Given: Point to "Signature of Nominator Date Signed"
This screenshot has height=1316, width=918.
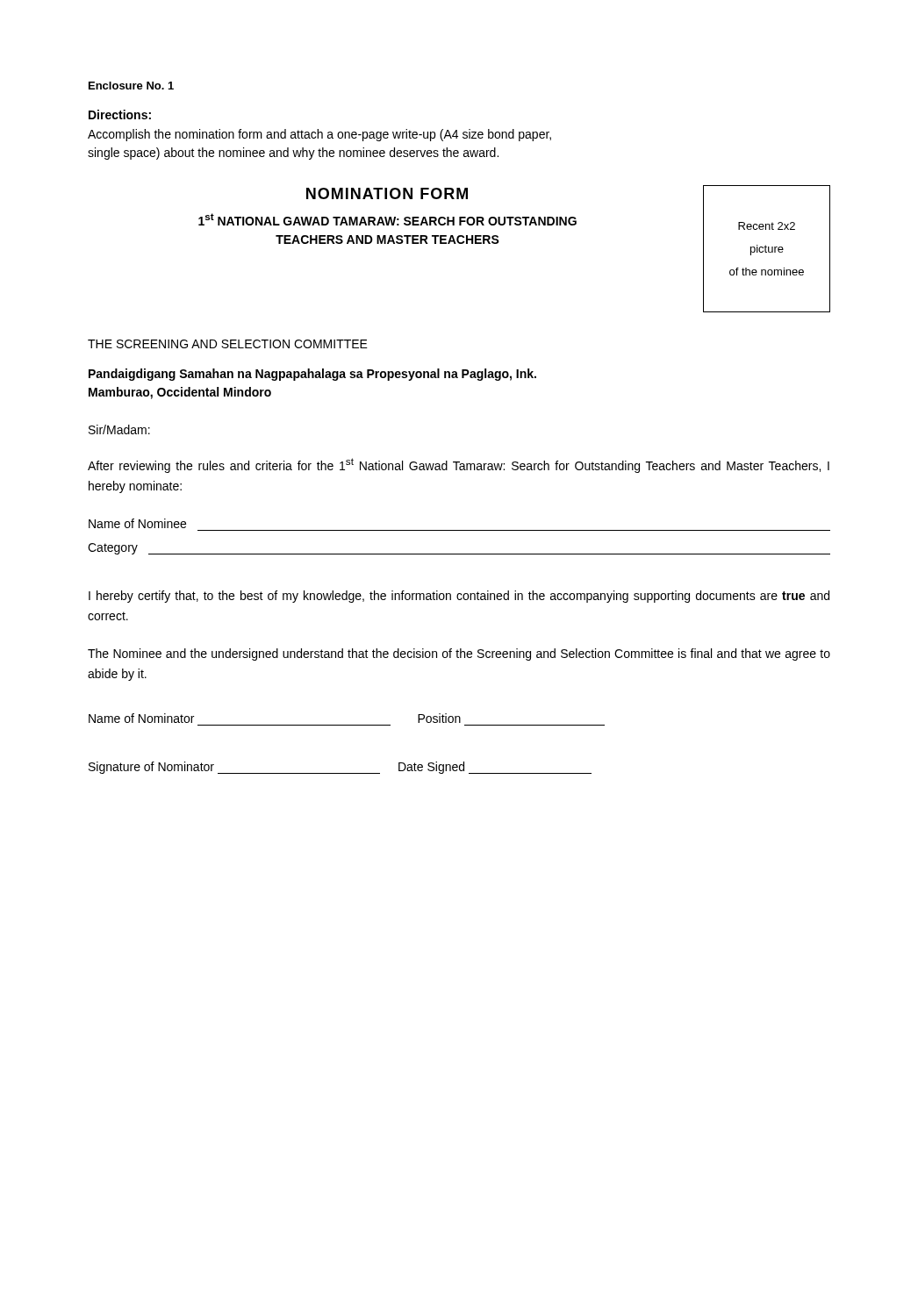Looking at the screenshot, I should (x=340, y=766).
